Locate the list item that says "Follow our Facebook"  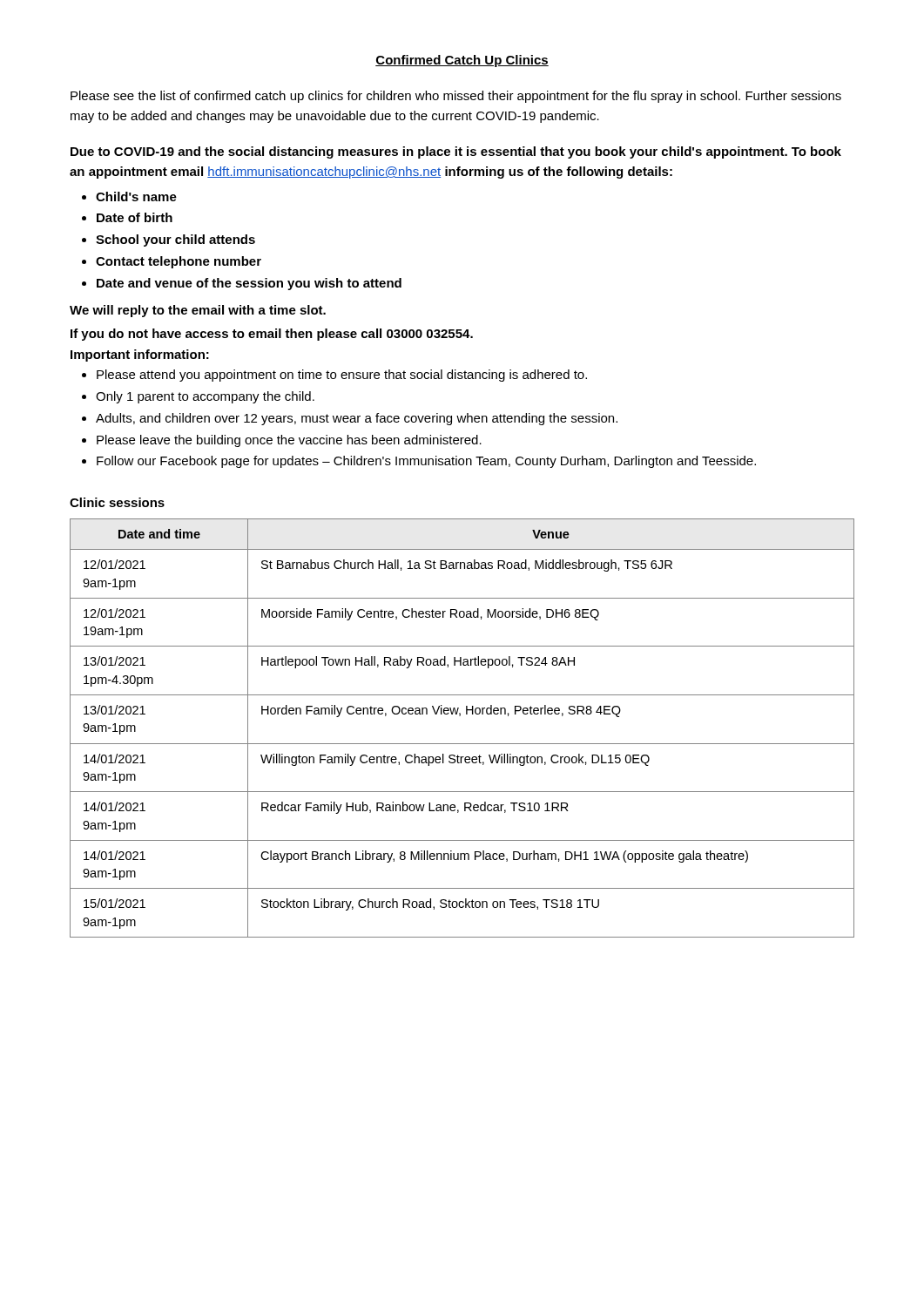tap(426, 461)
